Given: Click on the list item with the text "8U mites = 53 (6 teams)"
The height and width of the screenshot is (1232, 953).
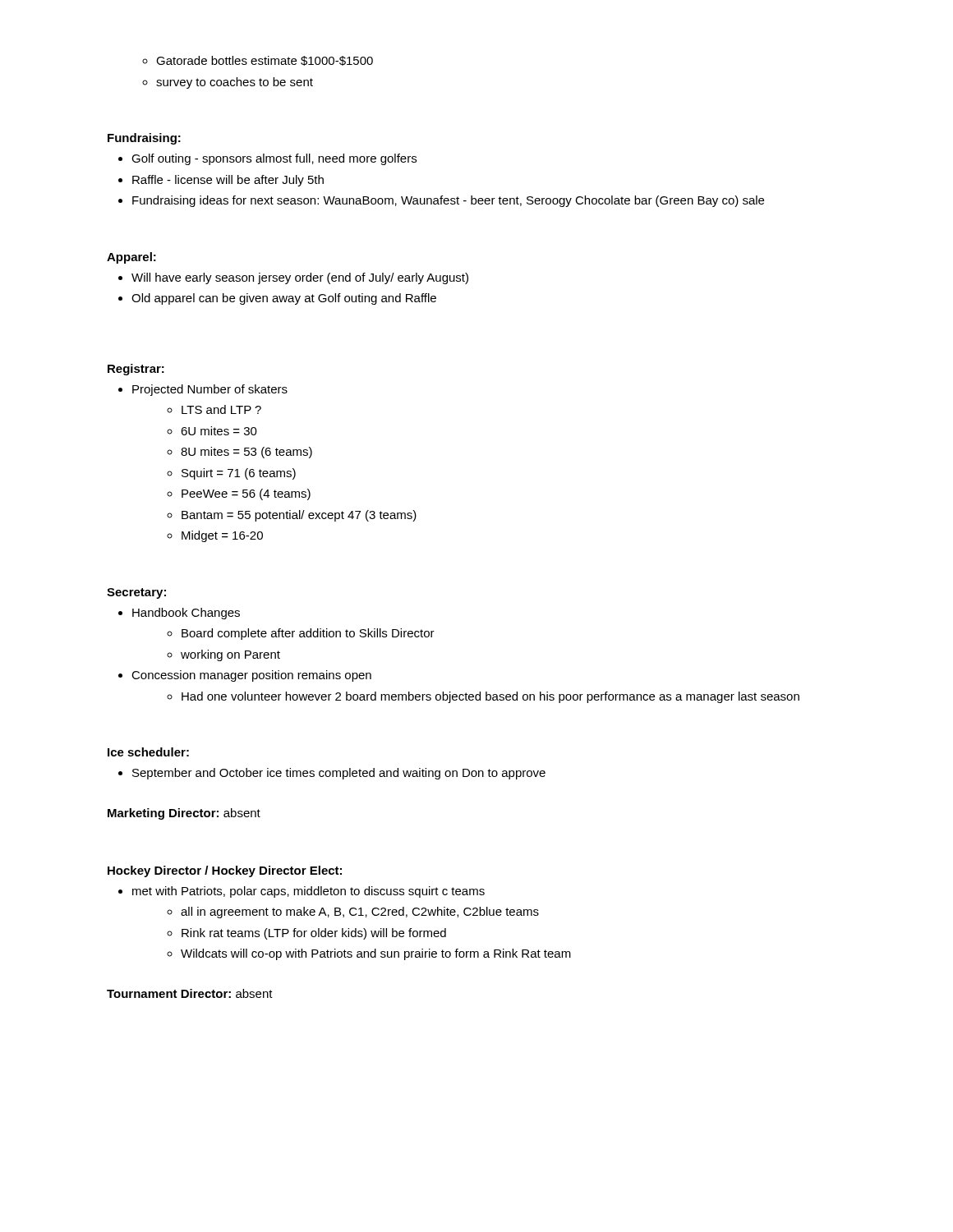Looking at the screenshot, I should click(x=246, y=453).
